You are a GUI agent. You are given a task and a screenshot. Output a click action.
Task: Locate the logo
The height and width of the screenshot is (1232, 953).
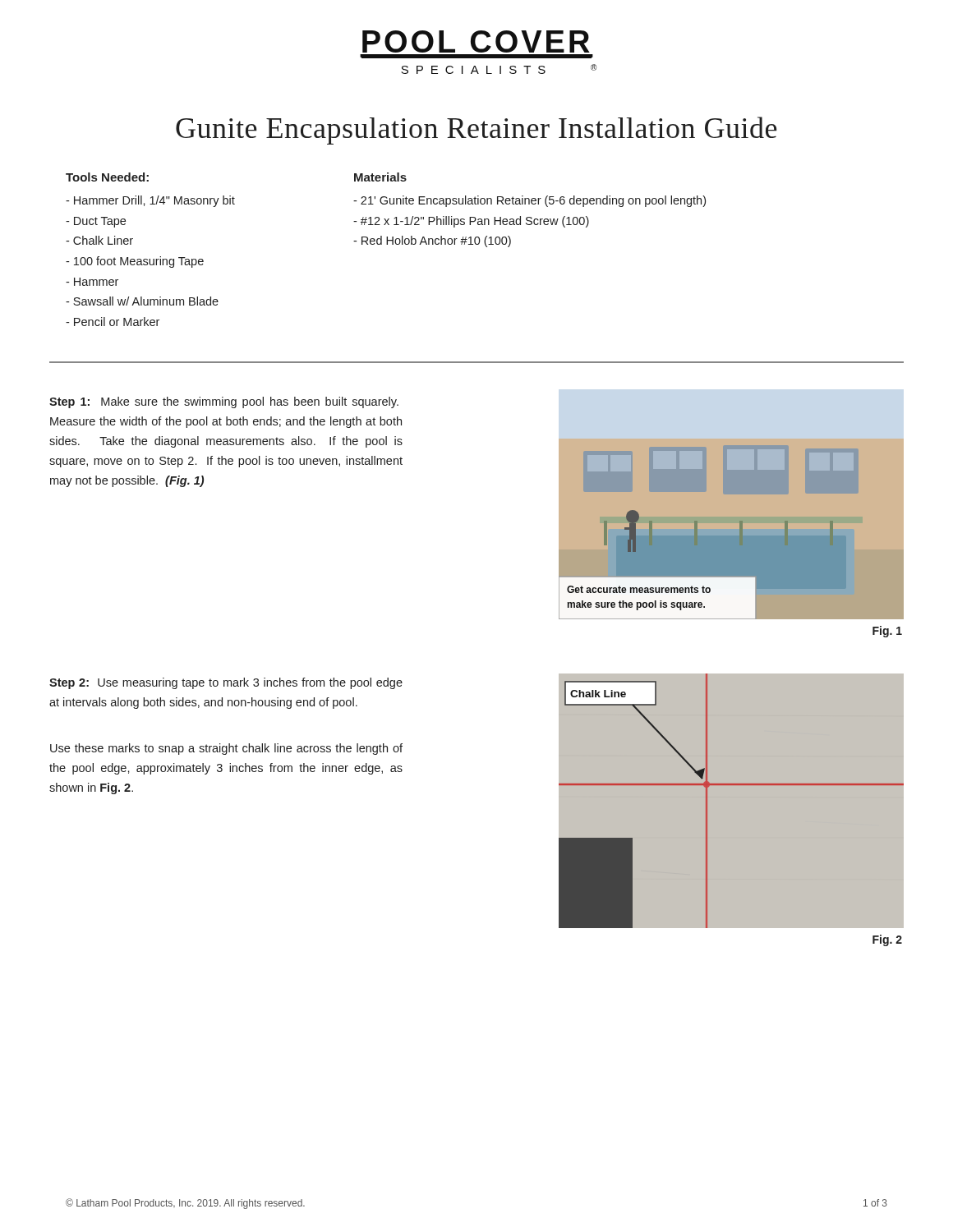pos(476,44)
